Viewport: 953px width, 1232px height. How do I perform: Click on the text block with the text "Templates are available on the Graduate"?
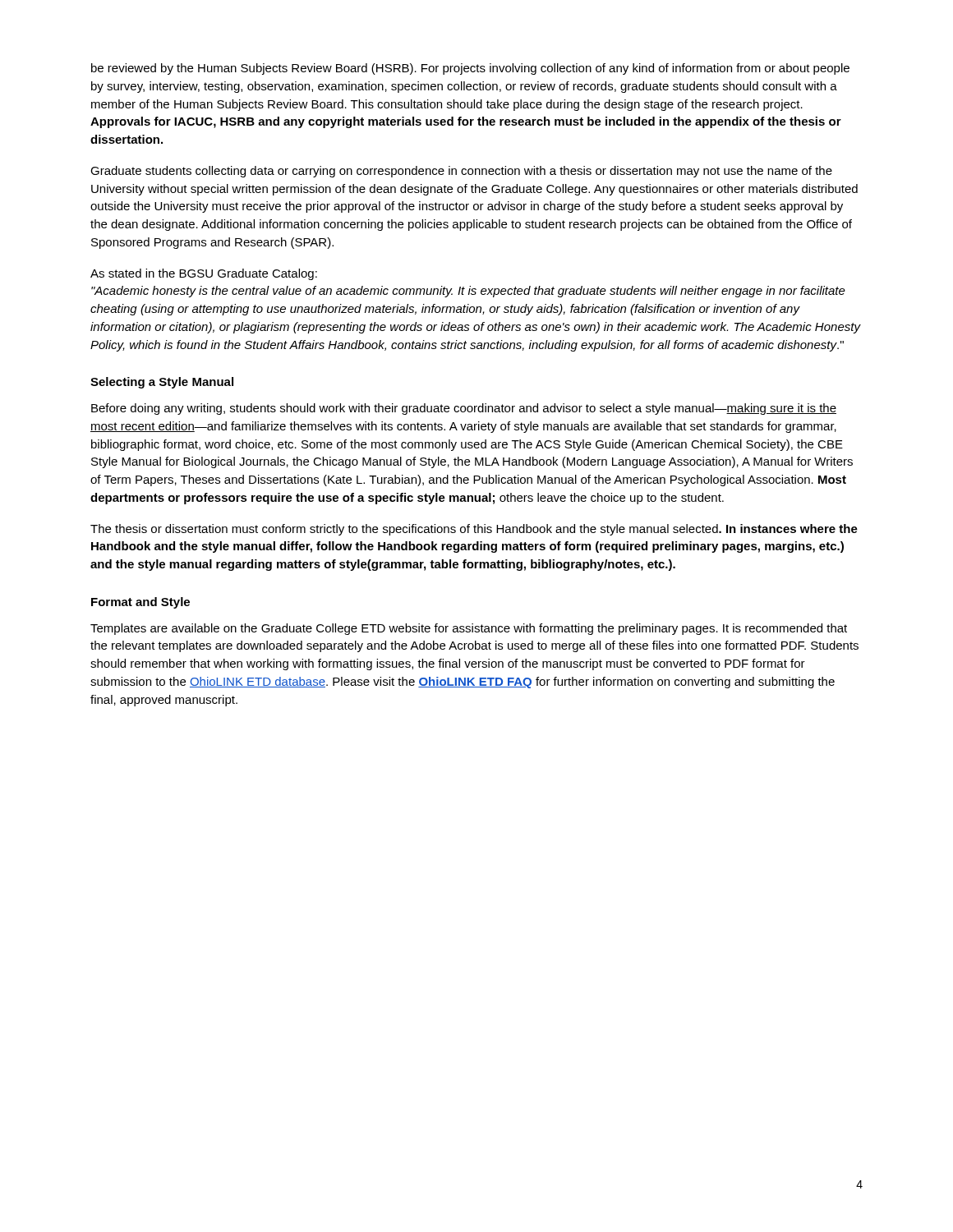pyautogui.click(x=476, y=663)
